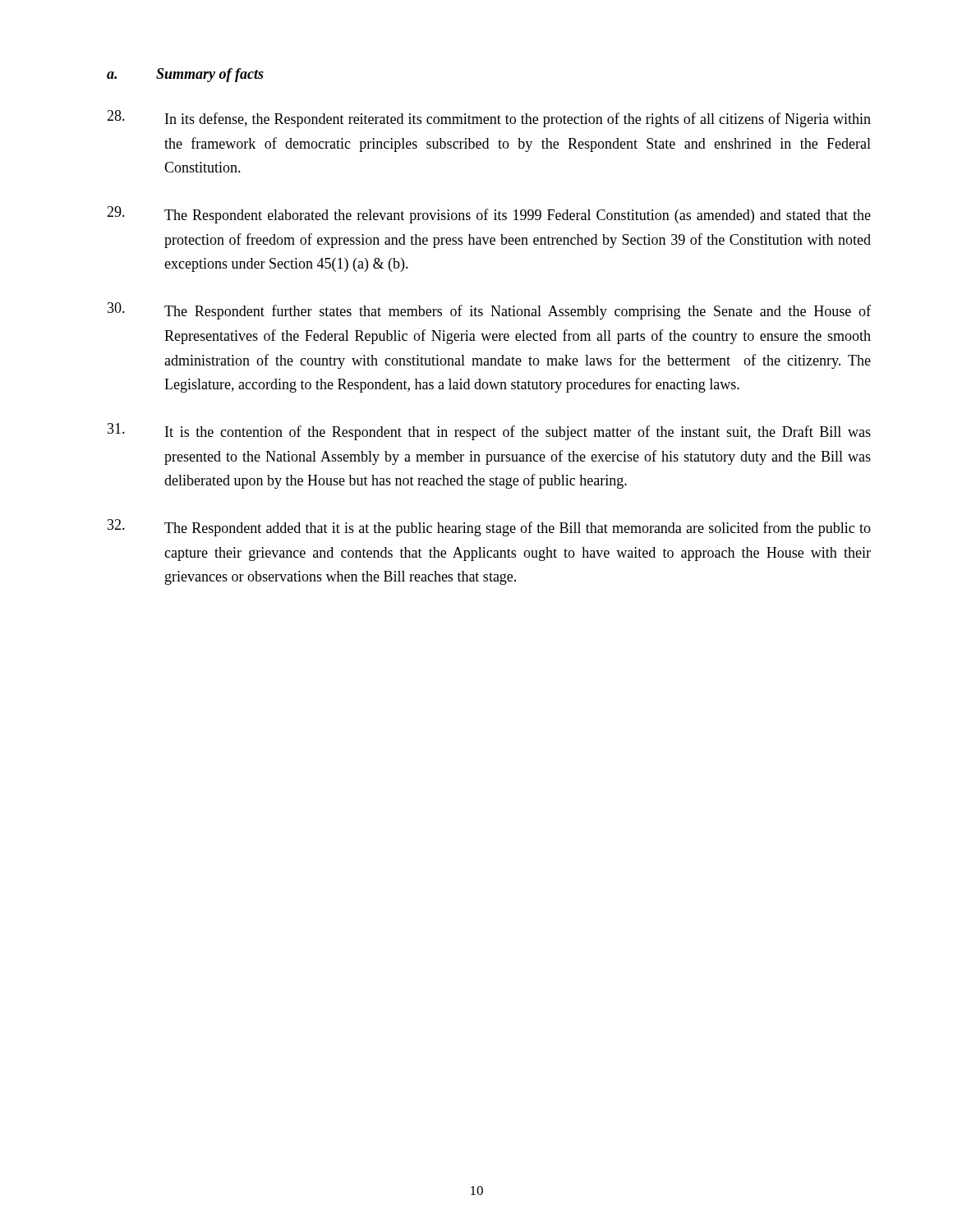Find the region starting "29. The Respondent elaborated the relevant"

[x=489, y=240]
